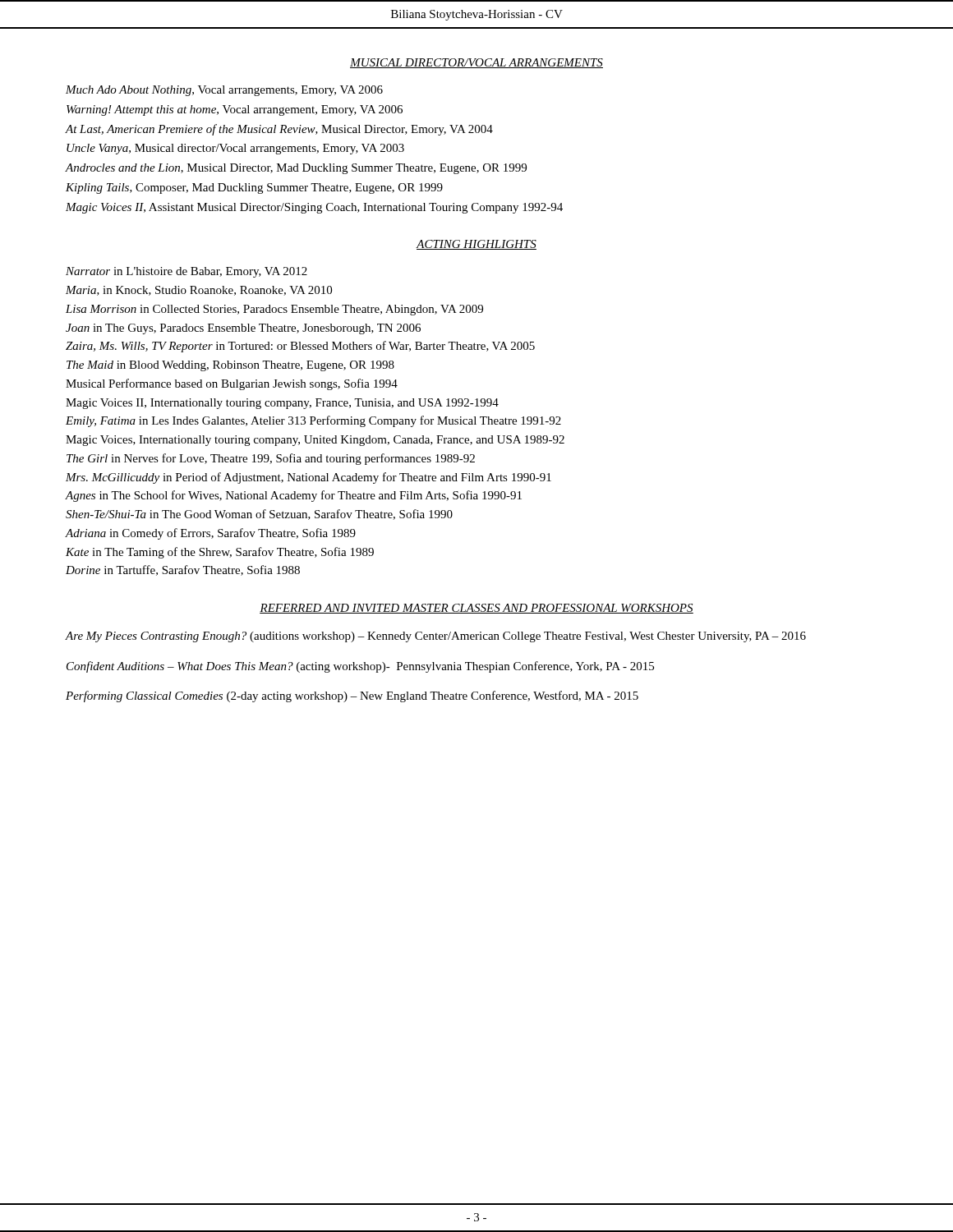Image resolution: width=953 pixels, height=1232 pixels.
Task: Click on the block starting "Kate in The Taming"
Action: (220, 552)
